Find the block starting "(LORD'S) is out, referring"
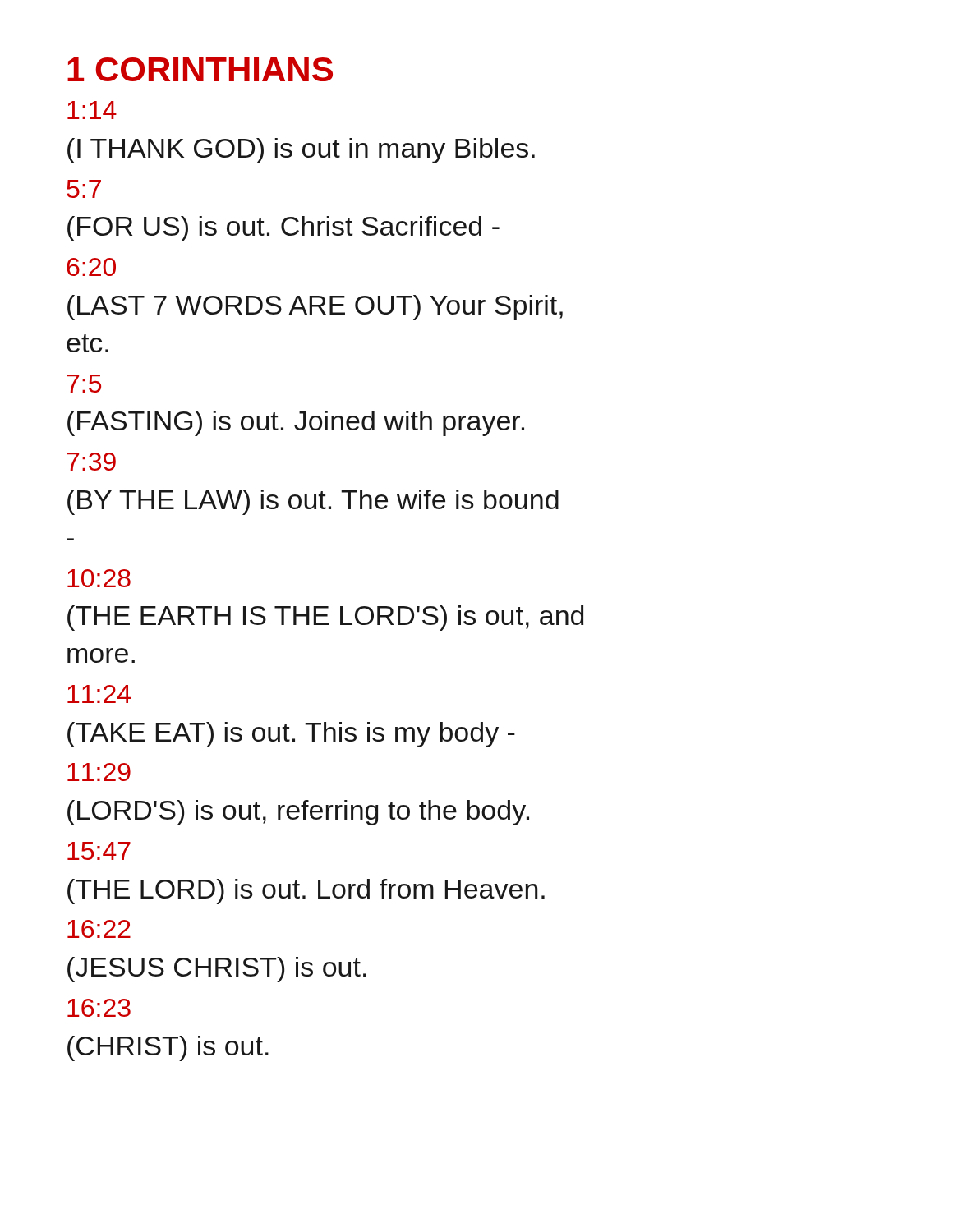953x1232 pixels. click(476, 811)
